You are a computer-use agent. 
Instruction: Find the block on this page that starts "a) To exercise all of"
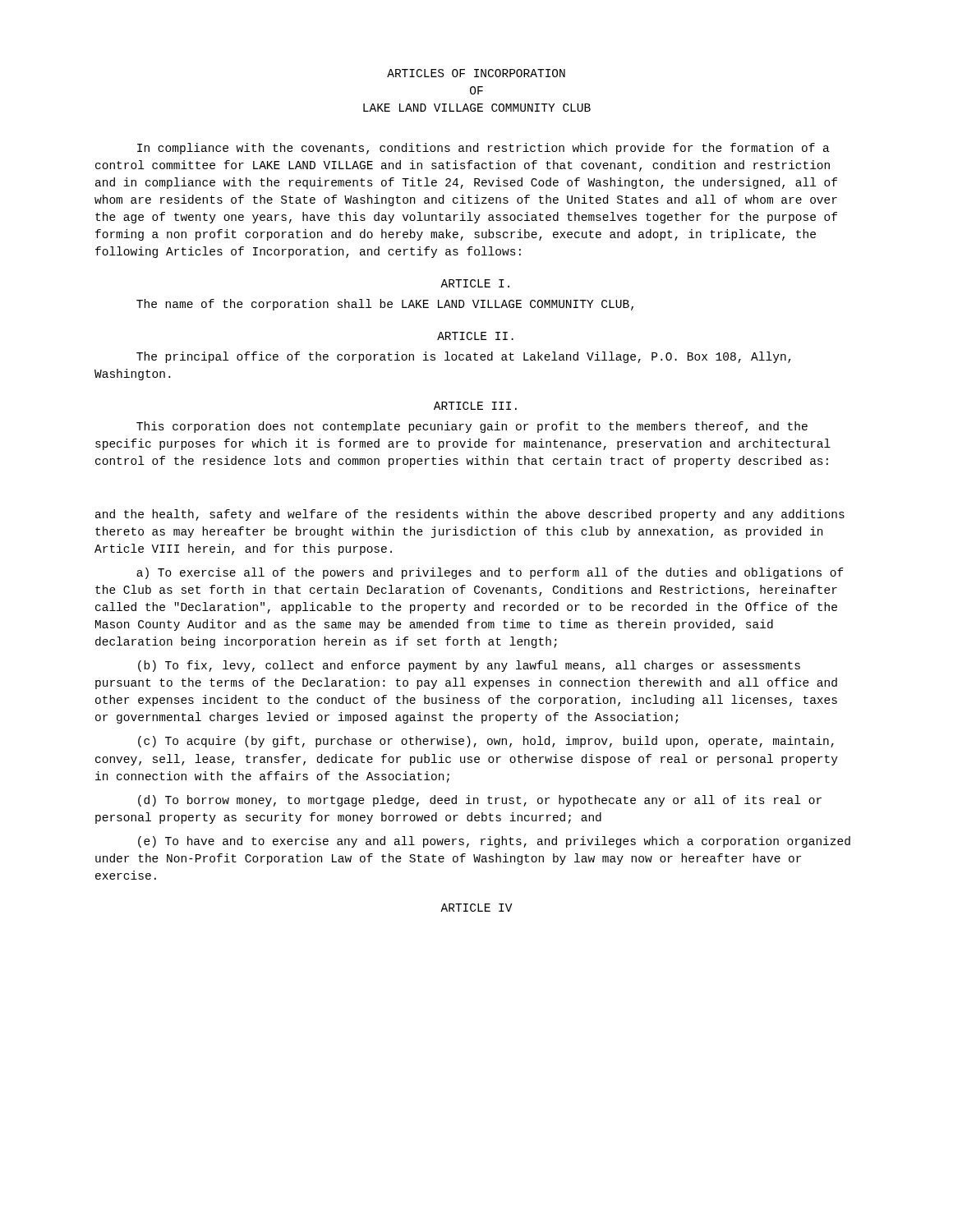[x=476, y=608]
